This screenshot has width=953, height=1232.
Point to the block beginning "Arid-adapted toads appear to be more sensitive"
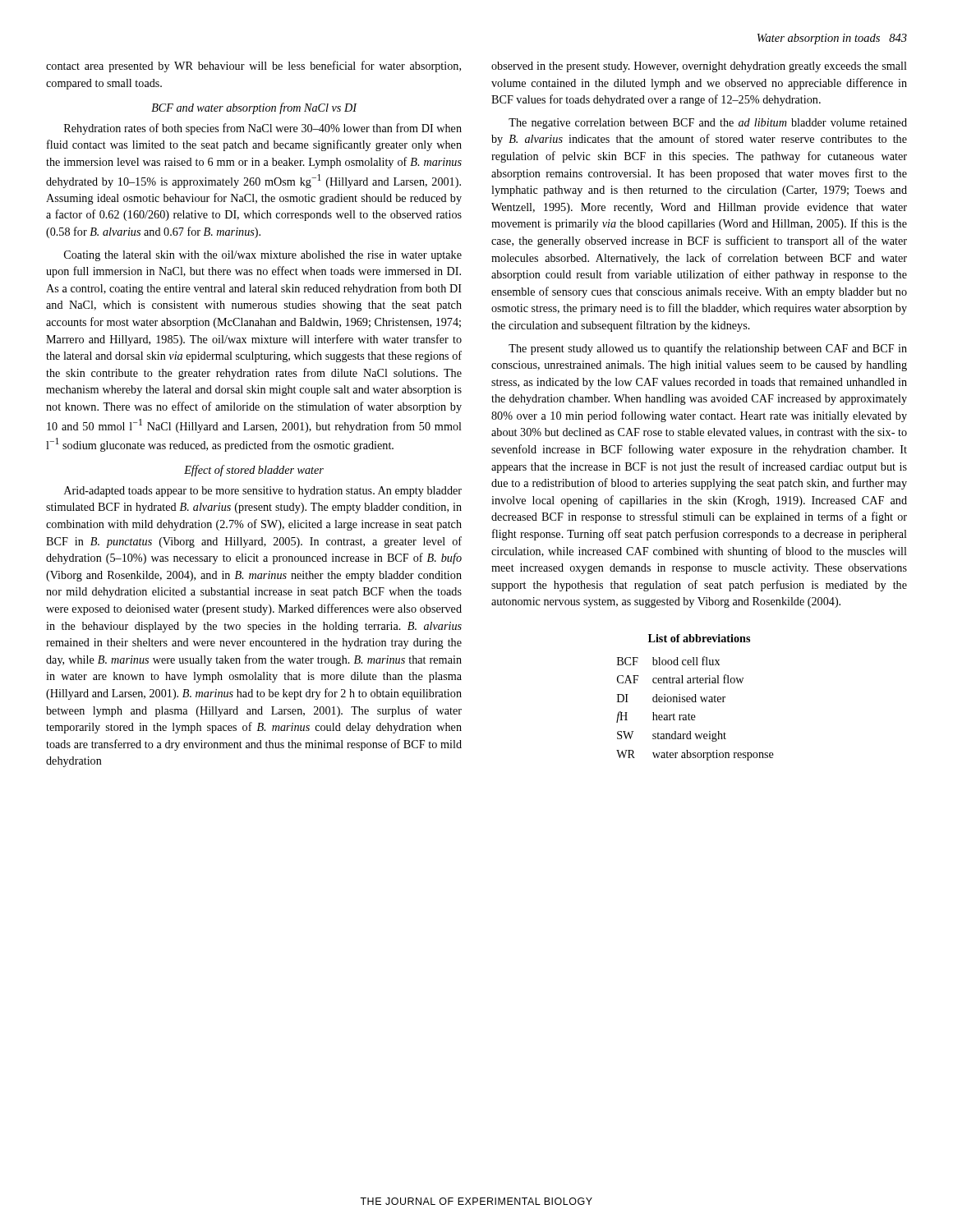point(254,626)
